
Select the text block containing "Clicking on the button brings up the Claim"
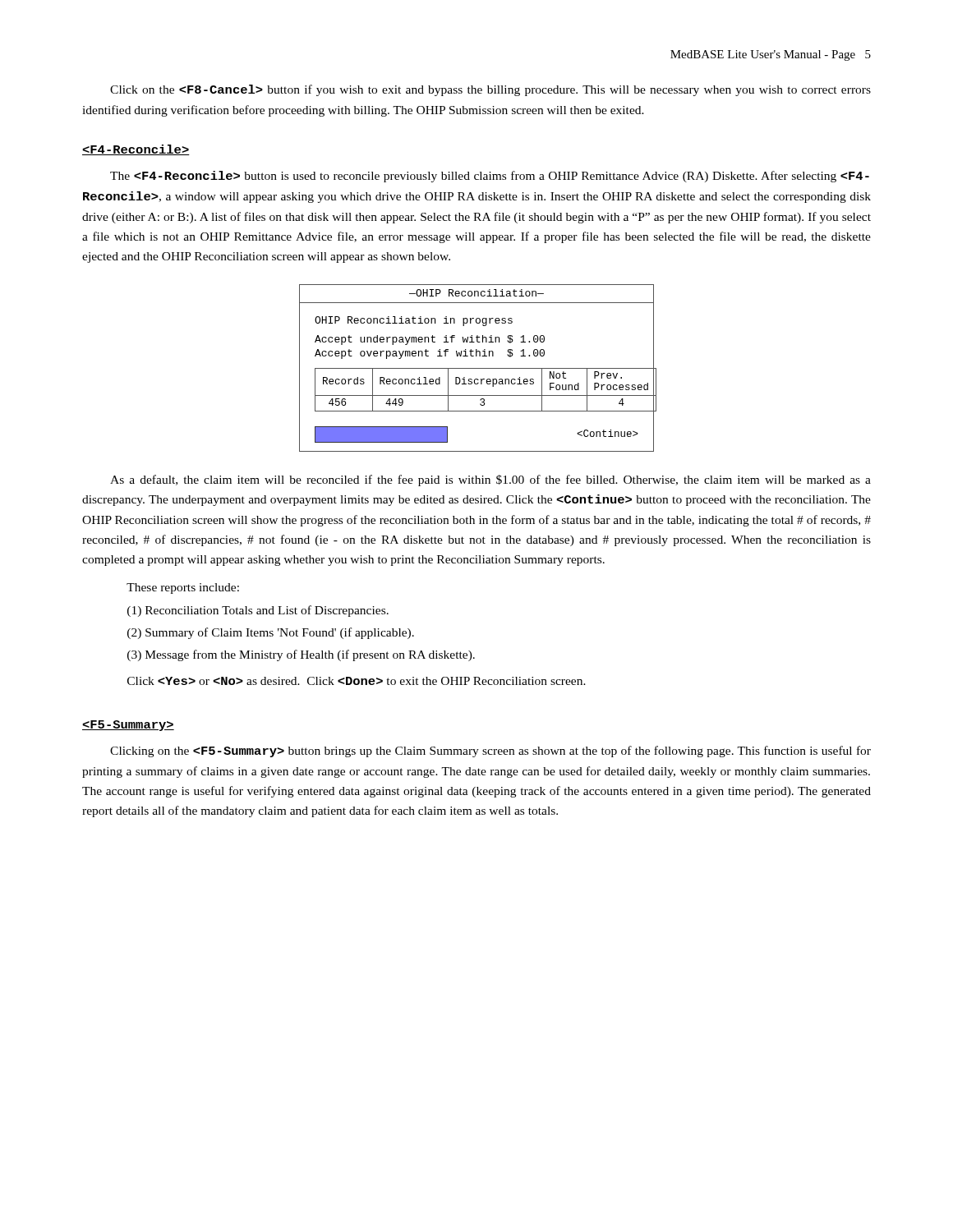click(x=476, y=780)
